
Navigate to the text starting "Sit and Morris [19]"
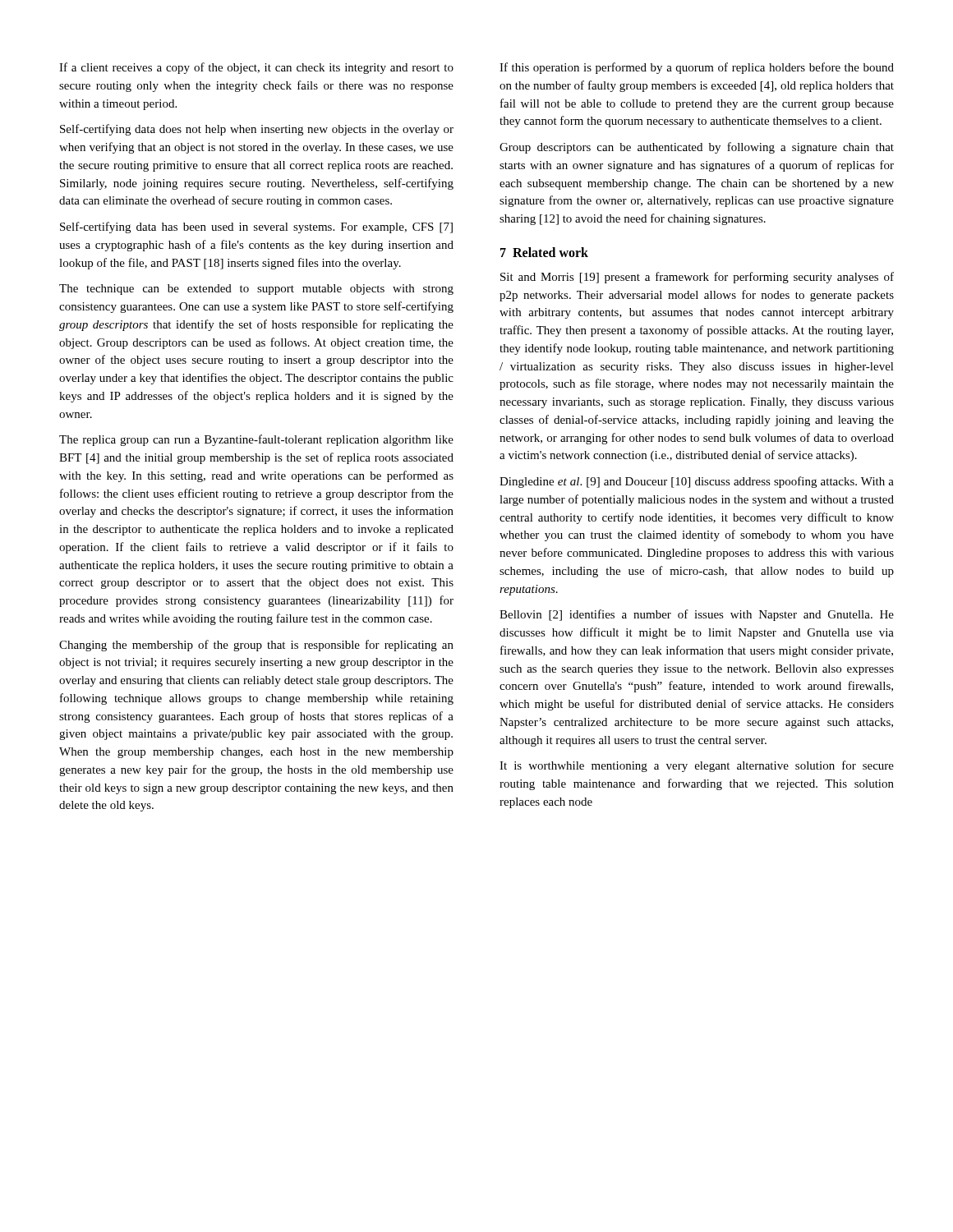pyautogui.click(x=697, y=367)
